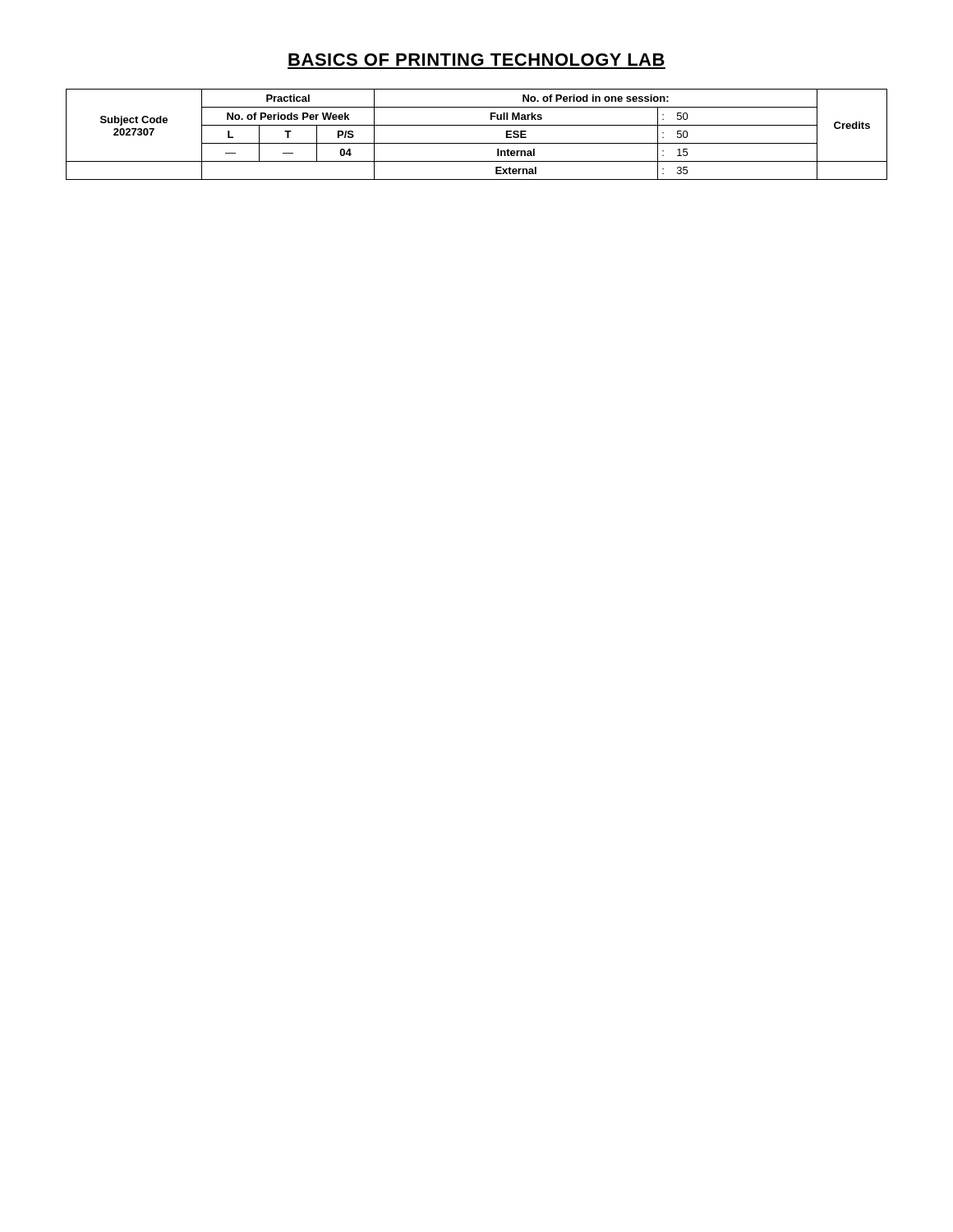953x1232 pixels.
Task: Locate the title that reads "BASICS OF PRINTING TECHNOLOGY LAB"
Action: (x=476, y=60)
